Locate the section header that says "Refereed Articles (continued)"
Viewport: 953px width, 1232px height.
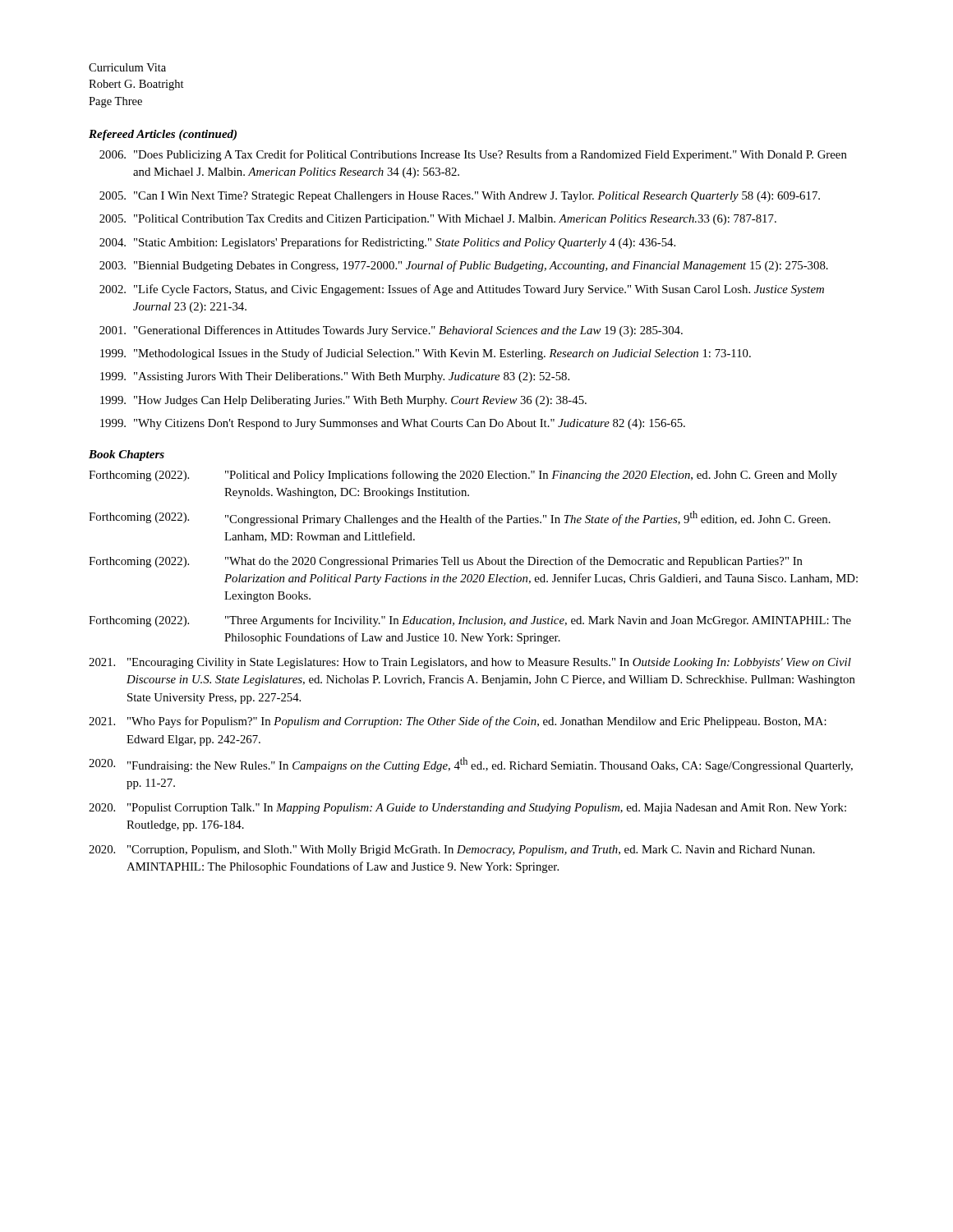tap(163, 134)
